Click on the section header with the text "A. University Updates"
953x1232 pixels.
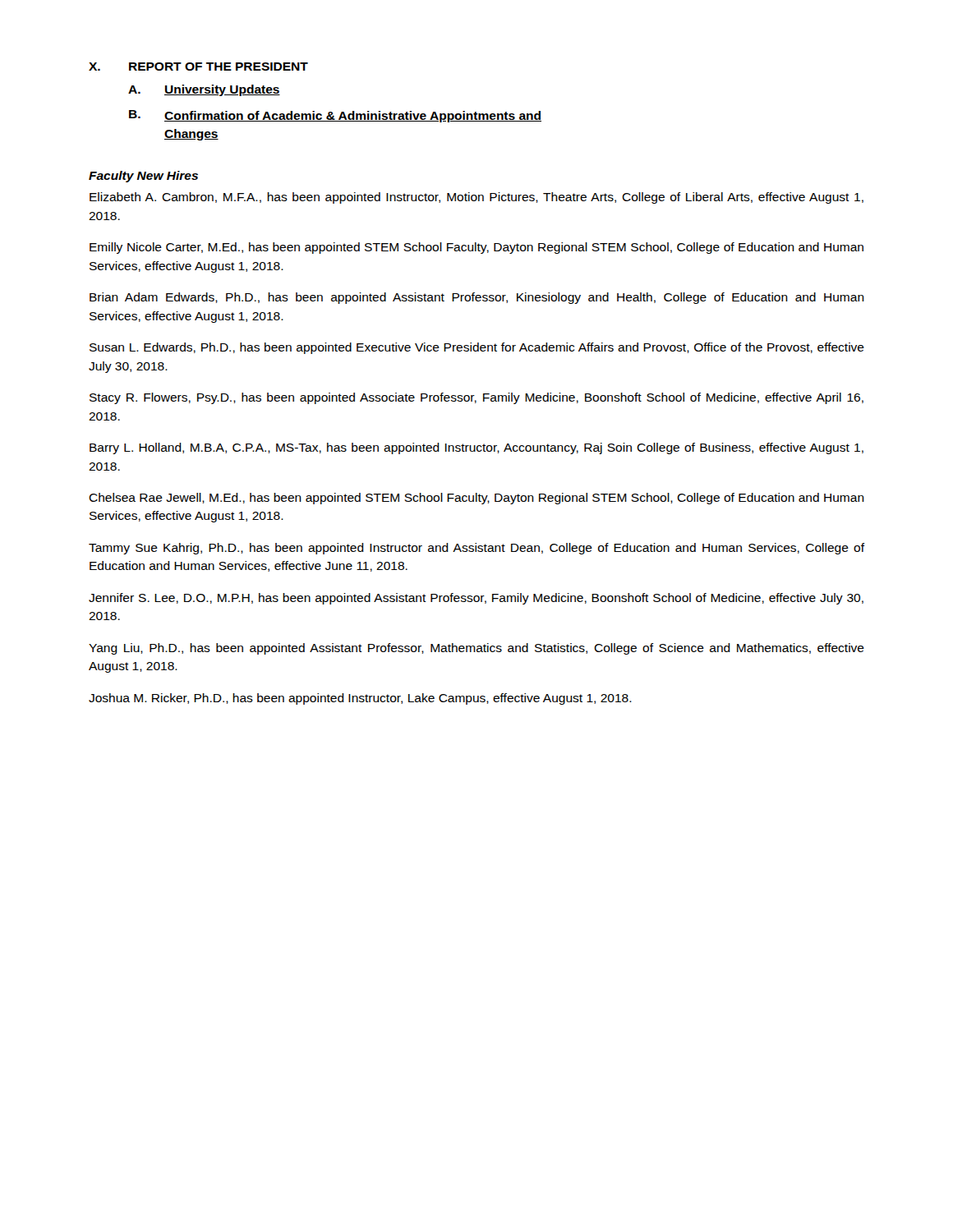(x=204, y=90)
